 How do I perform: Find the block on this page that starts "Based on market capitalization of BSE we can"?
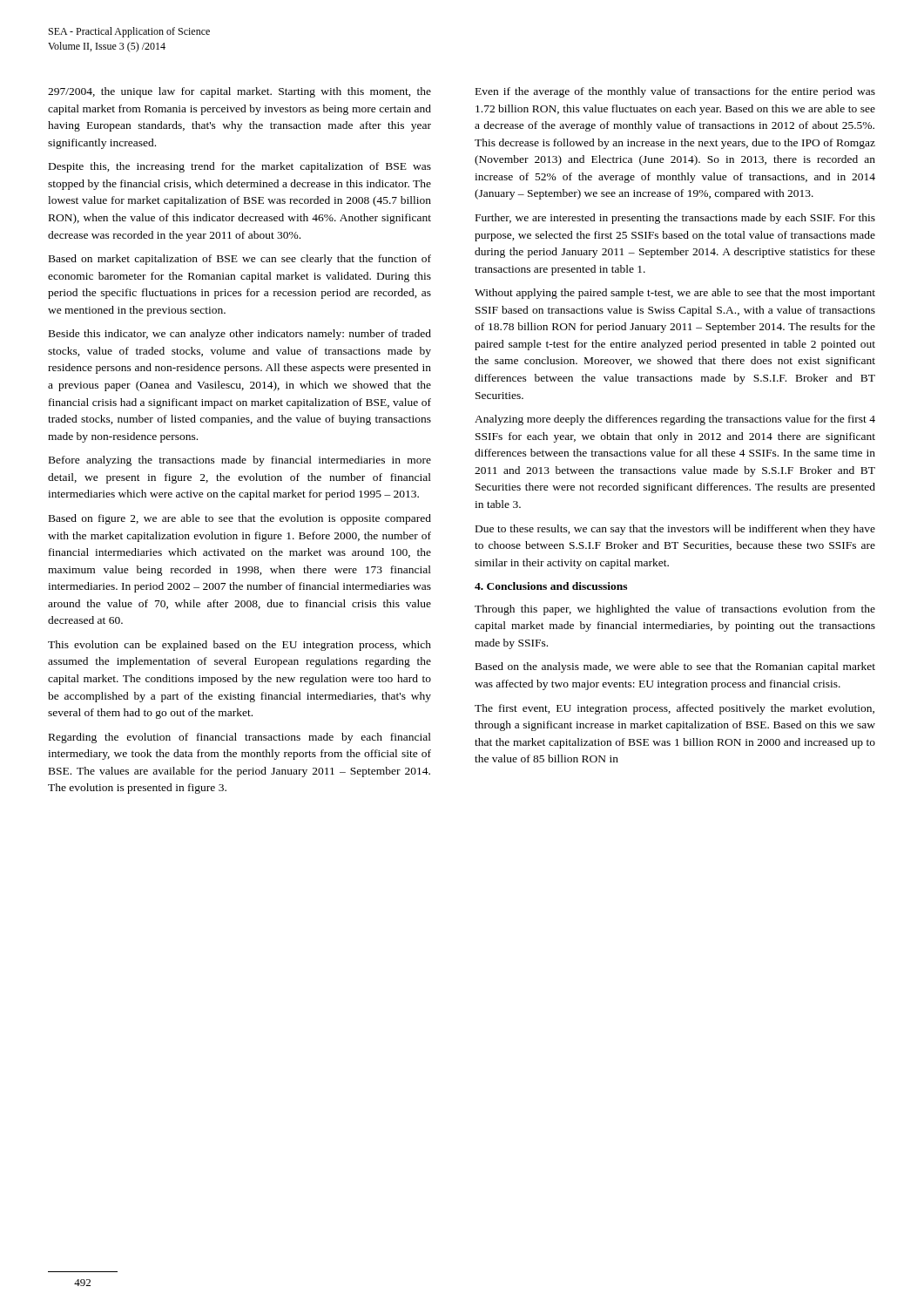(239, 284)
